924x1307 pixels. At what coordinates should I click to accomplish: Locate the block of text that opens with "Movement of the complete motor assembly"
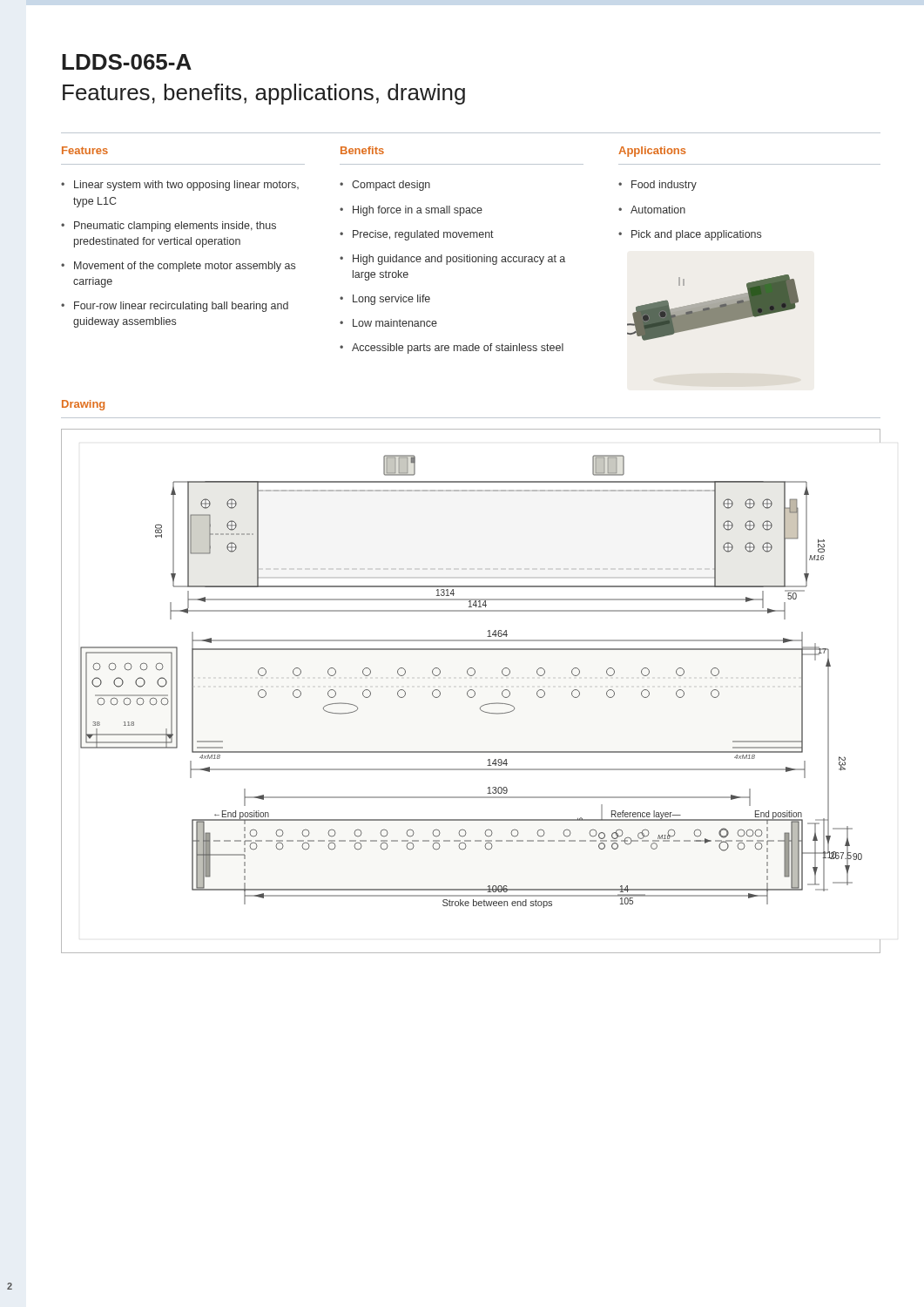[x=184, y=274]
